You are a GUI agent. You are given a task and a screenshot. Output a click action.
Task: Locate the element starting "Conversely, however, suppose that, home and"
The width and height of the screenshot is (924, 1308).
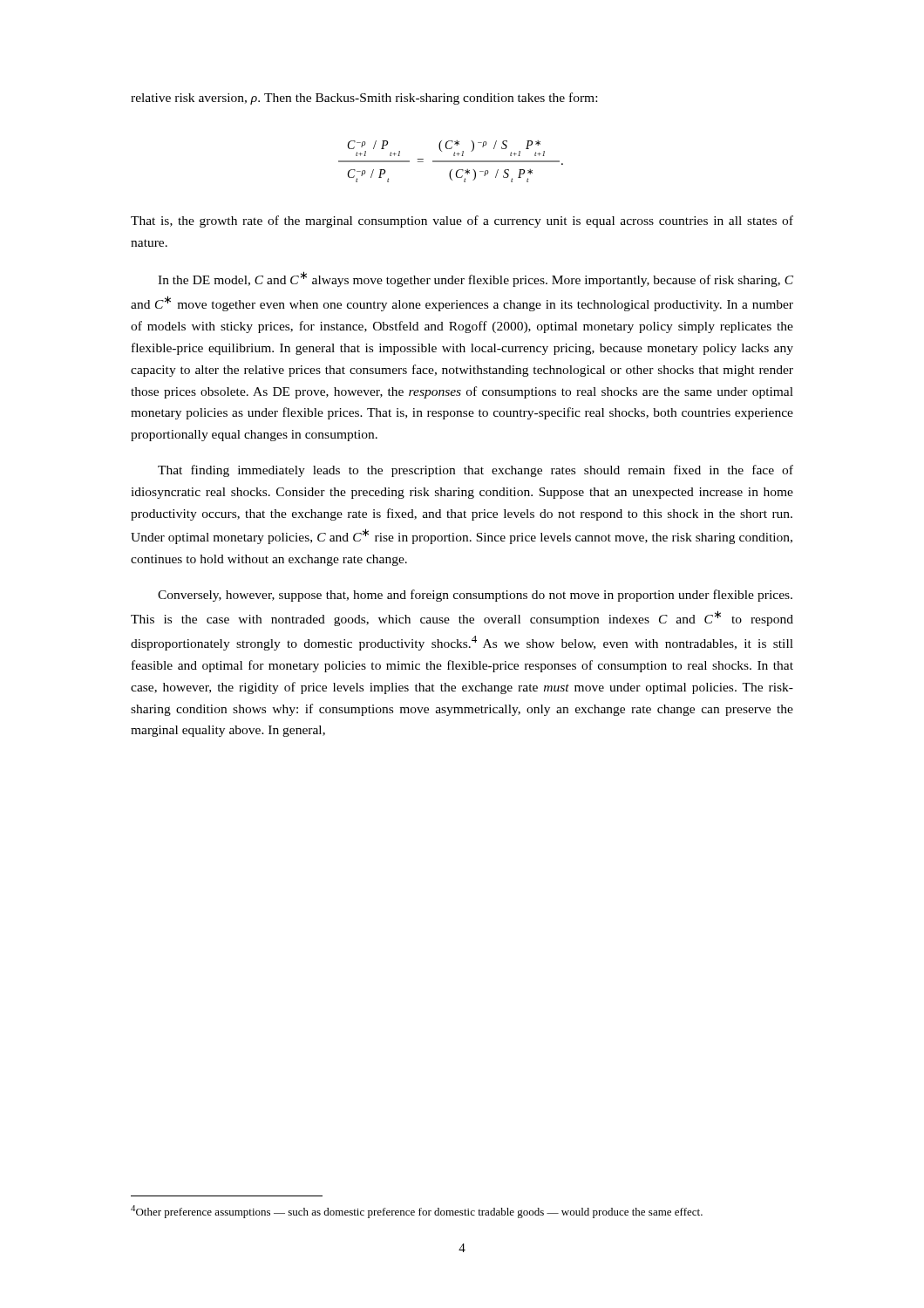click(x=462, y=662)
